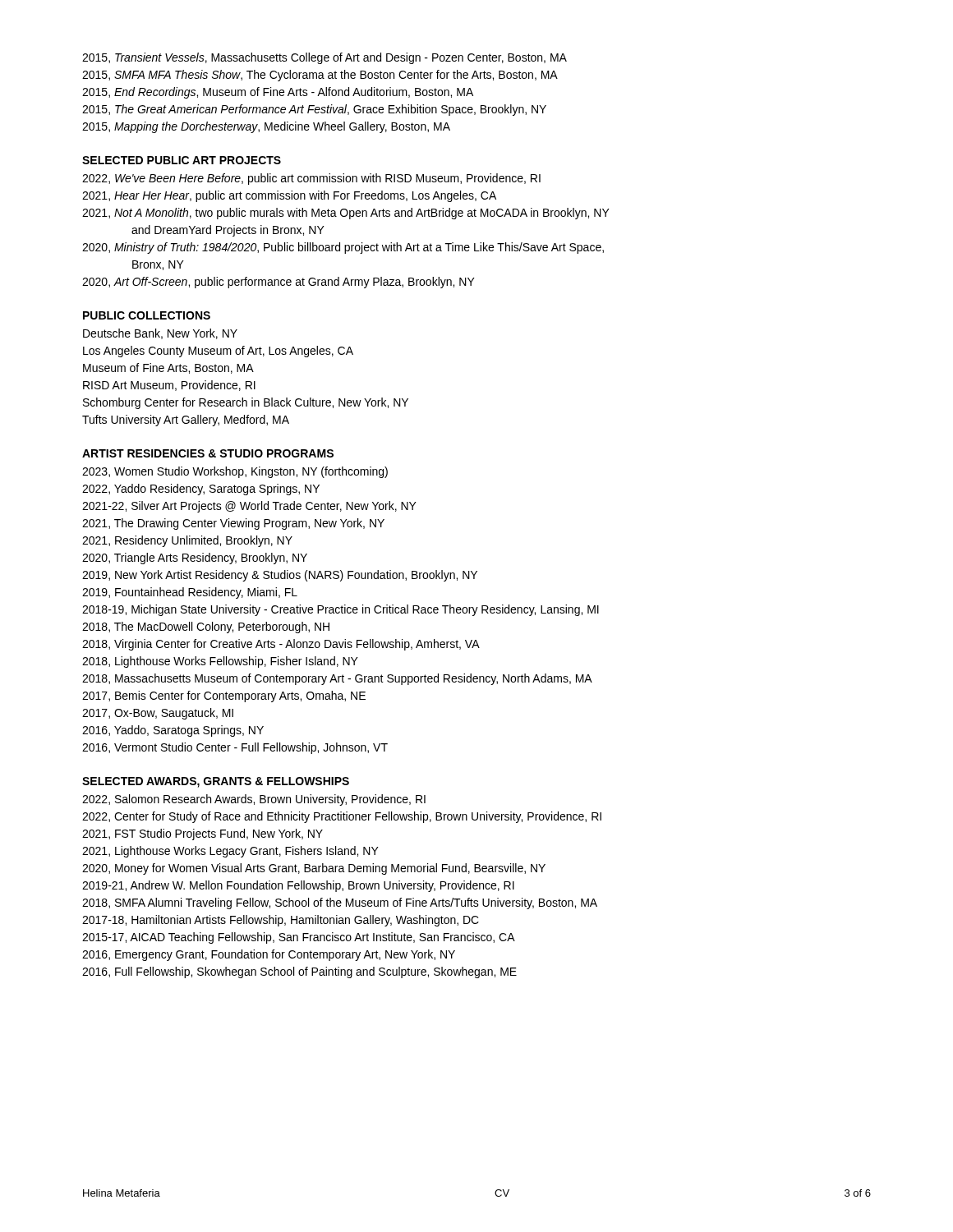Click on the list item that says "2018, SMFA Alumni Traveling"
Image resolution: width=953 pixels, height=1232 pixels.
click(340, 903)
